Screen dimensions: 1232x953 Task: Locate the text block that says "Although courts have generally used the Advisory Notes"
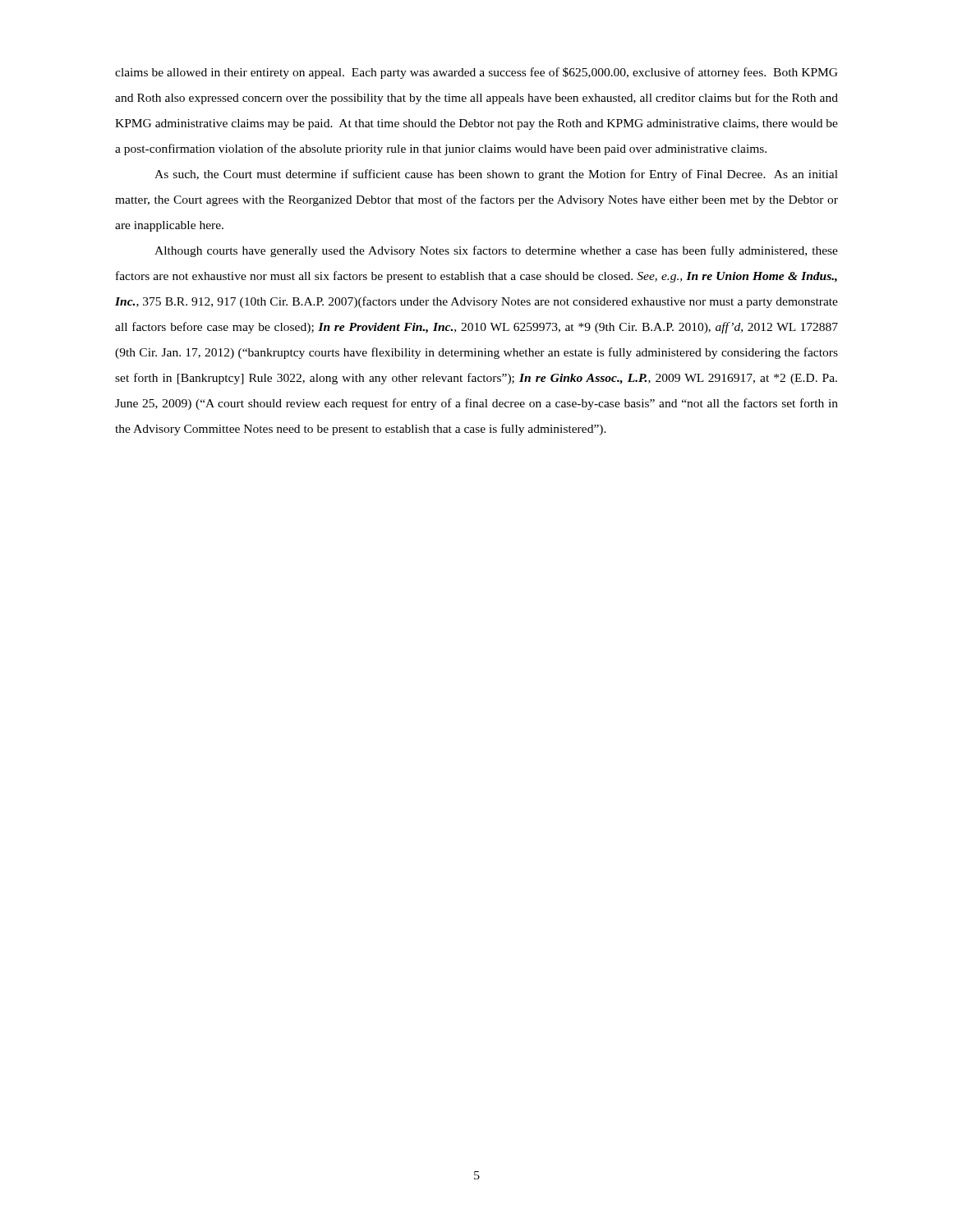pyautogui.click(x=476, y=339)
